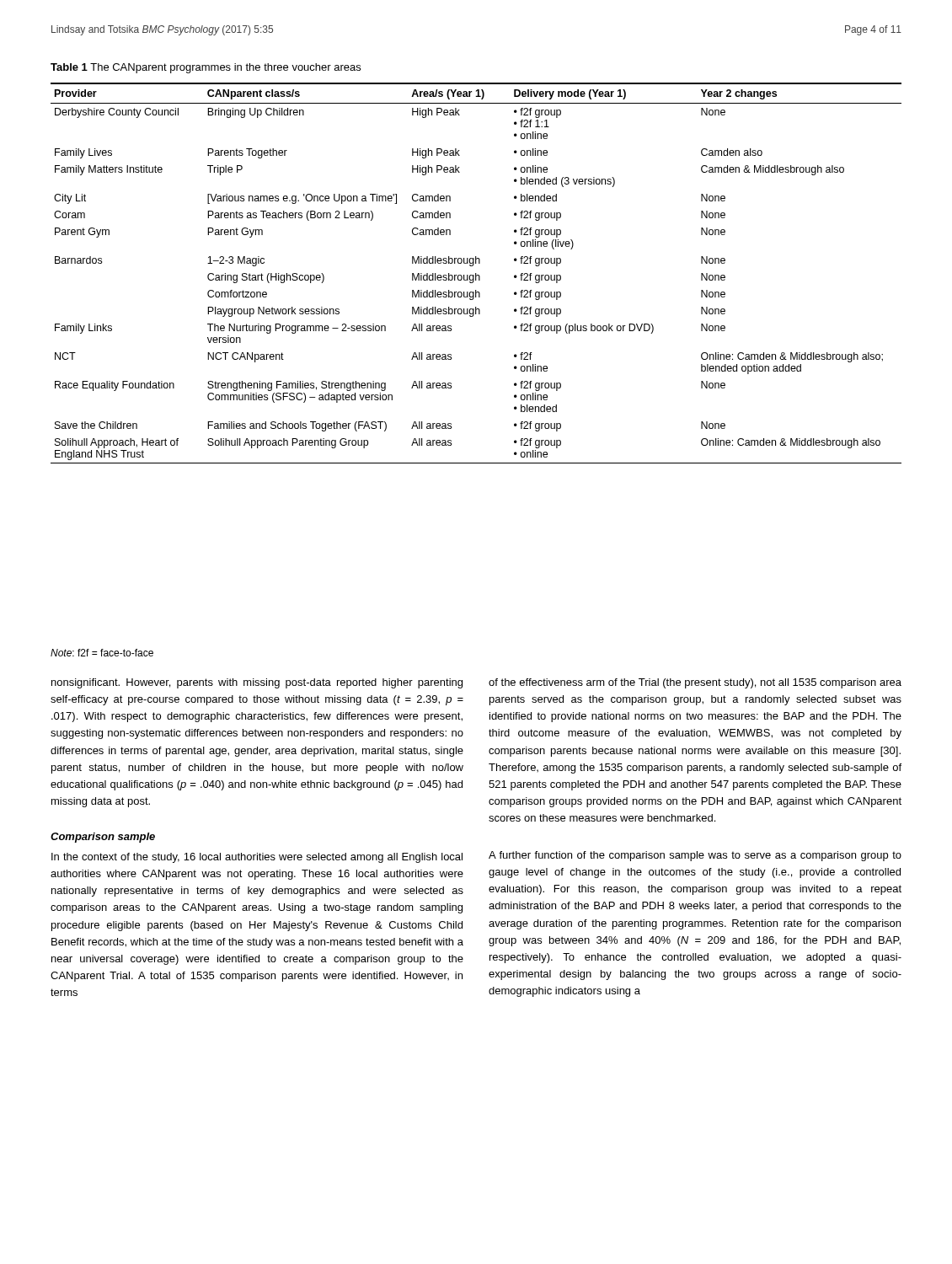Find the block on this page that starts "nonsignificant. However, parents with missing post-data"
952x1264 pixels.
coord(257,742)
